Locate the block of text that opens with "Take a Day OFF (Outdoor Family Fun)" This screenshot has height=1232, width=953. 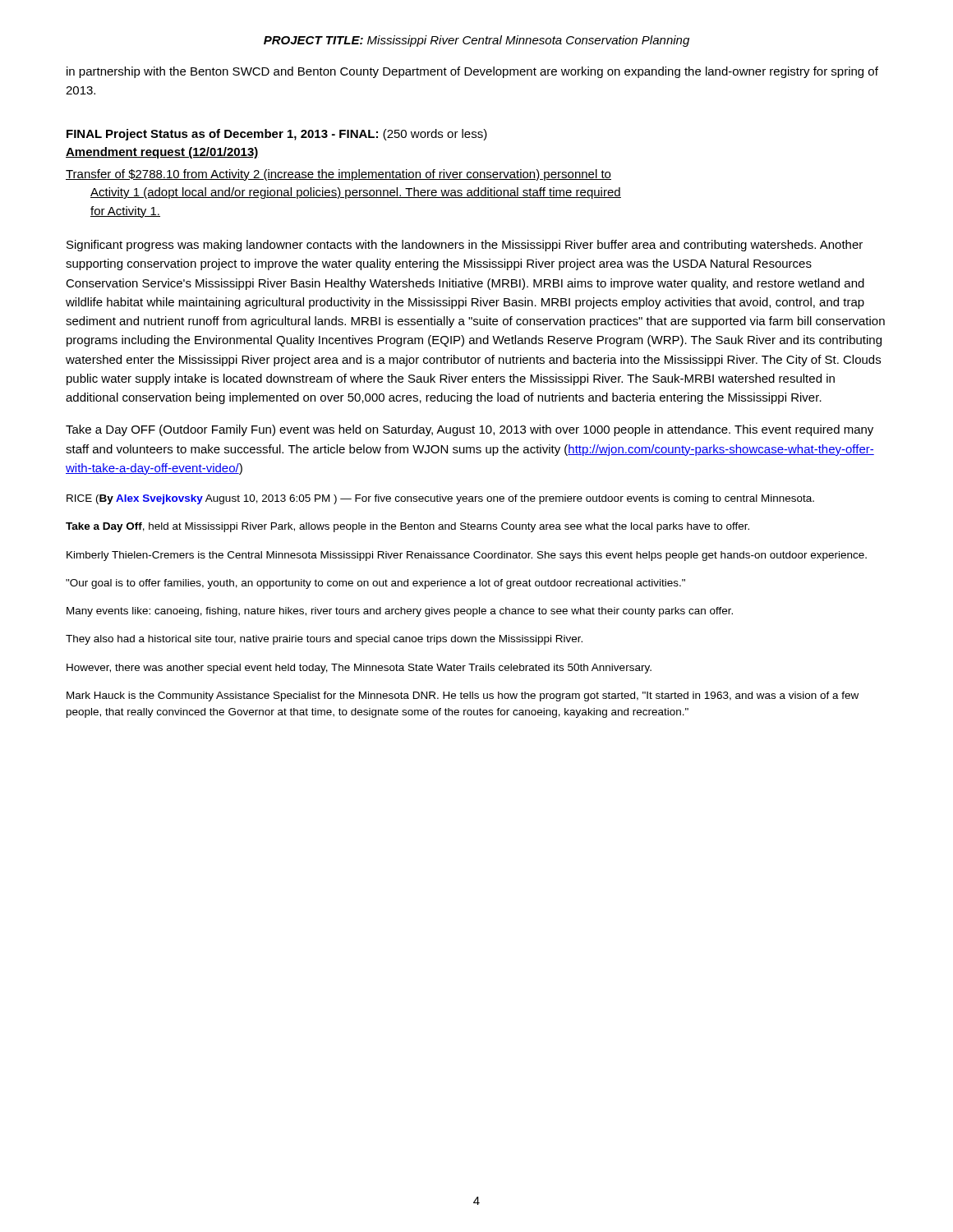click(470, 448)
